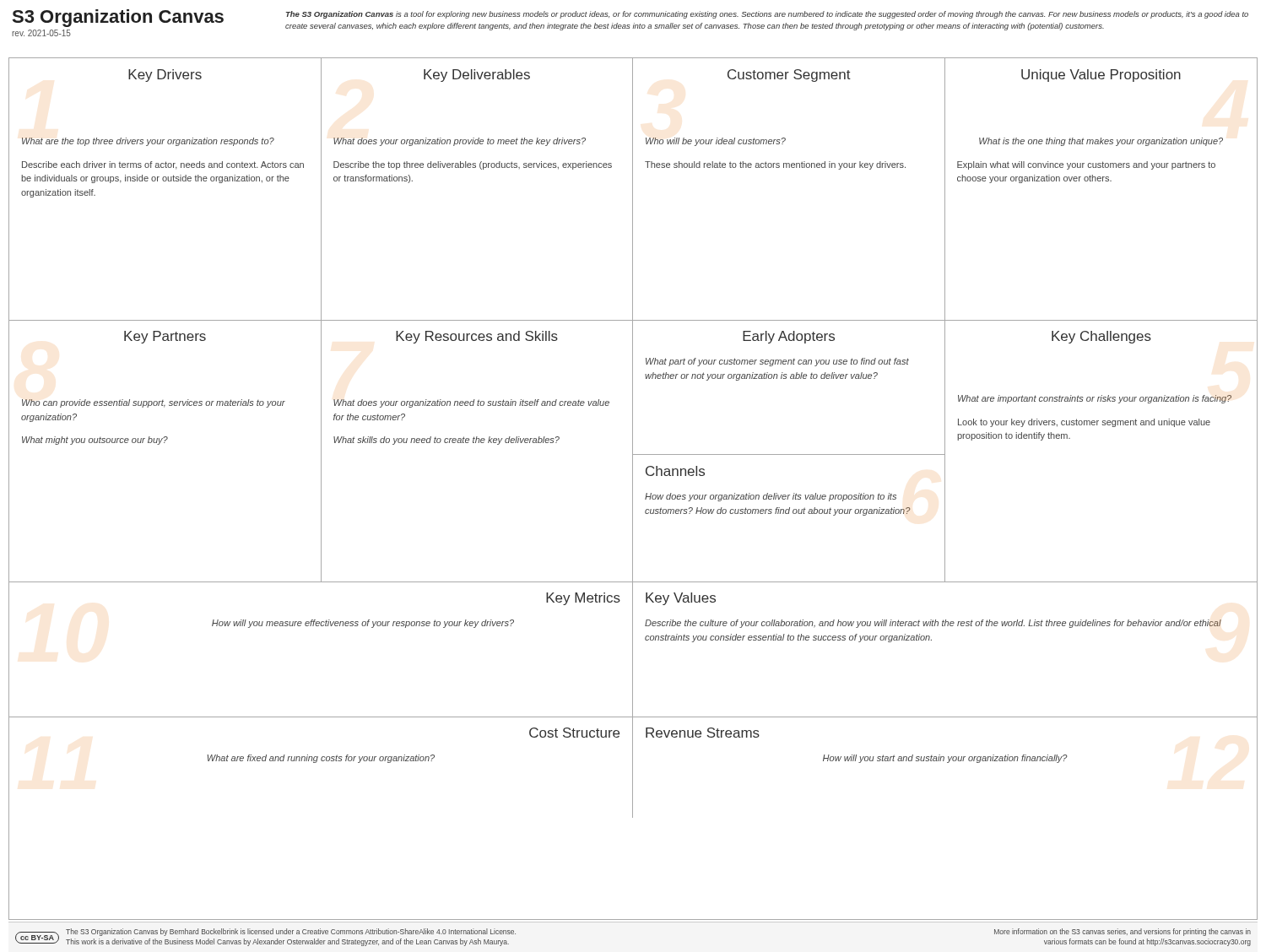Find the passage starting "Who will be your ideal customers? These"
This screenshot has height=952, width=1266.
click(788, 153)
